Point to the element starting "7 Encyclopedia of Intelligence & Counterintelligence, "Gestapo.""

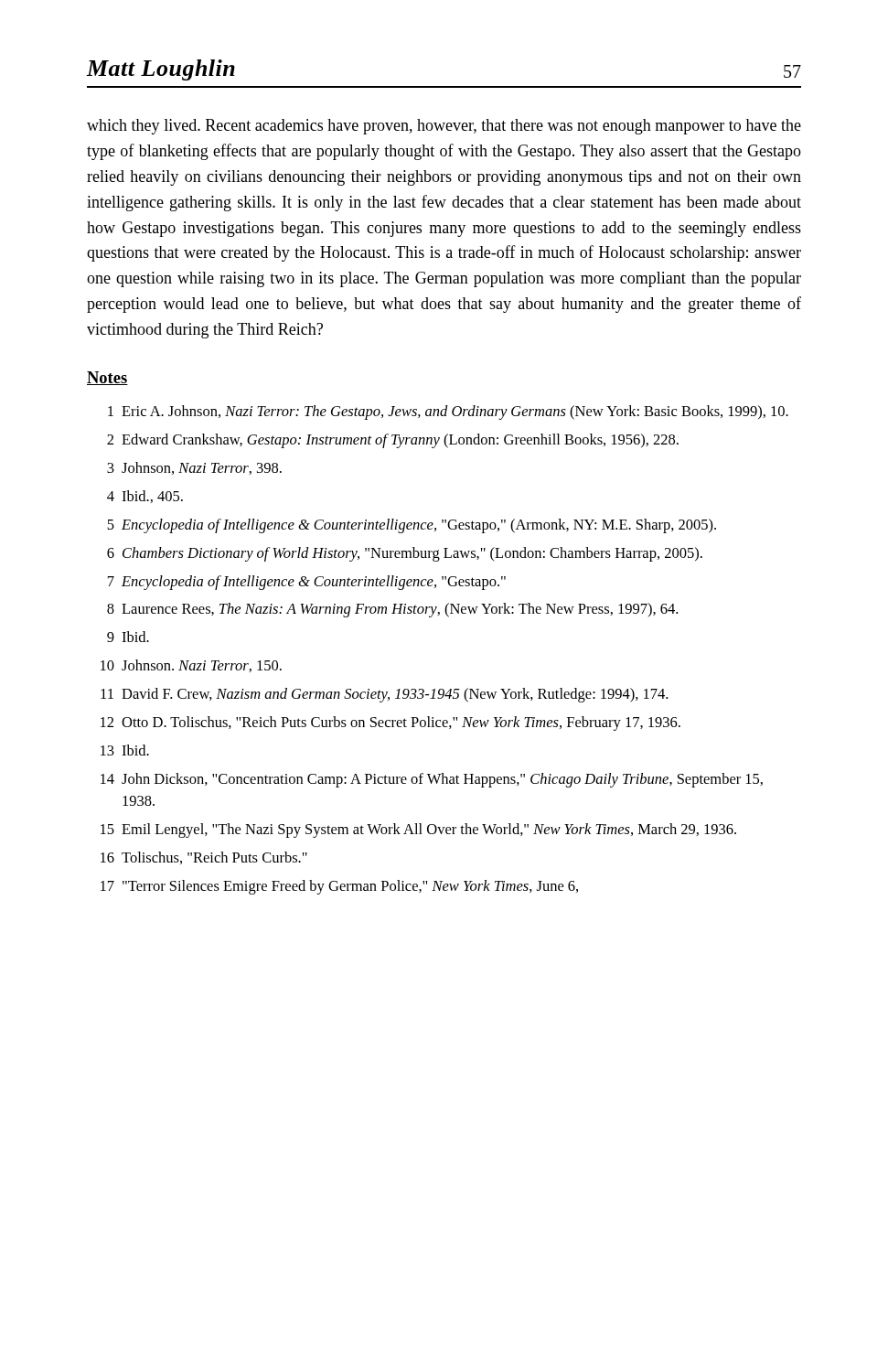[x=444, y=581]
